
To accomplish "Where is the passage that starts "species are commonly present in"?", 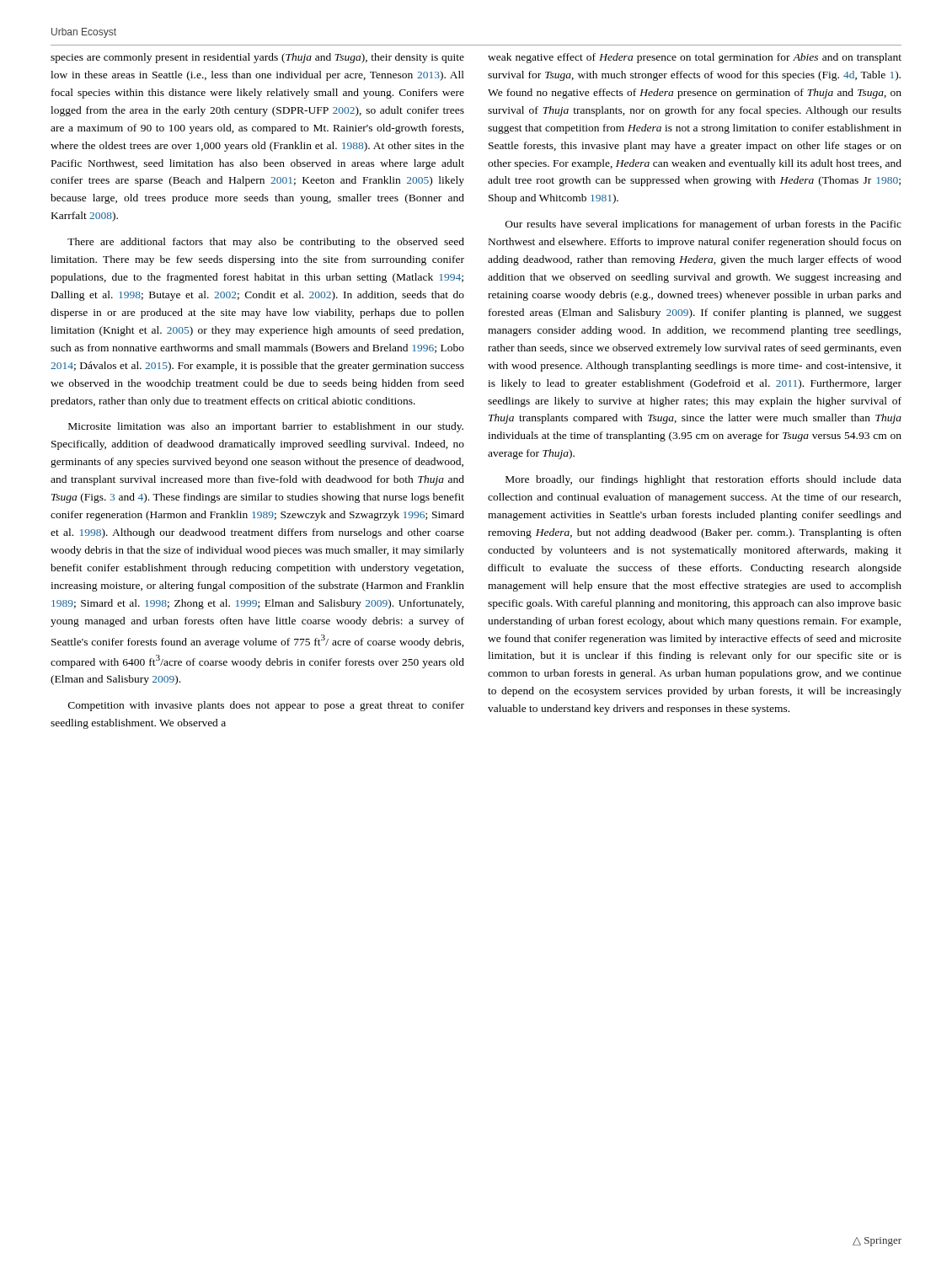I will tap(257, 137).
